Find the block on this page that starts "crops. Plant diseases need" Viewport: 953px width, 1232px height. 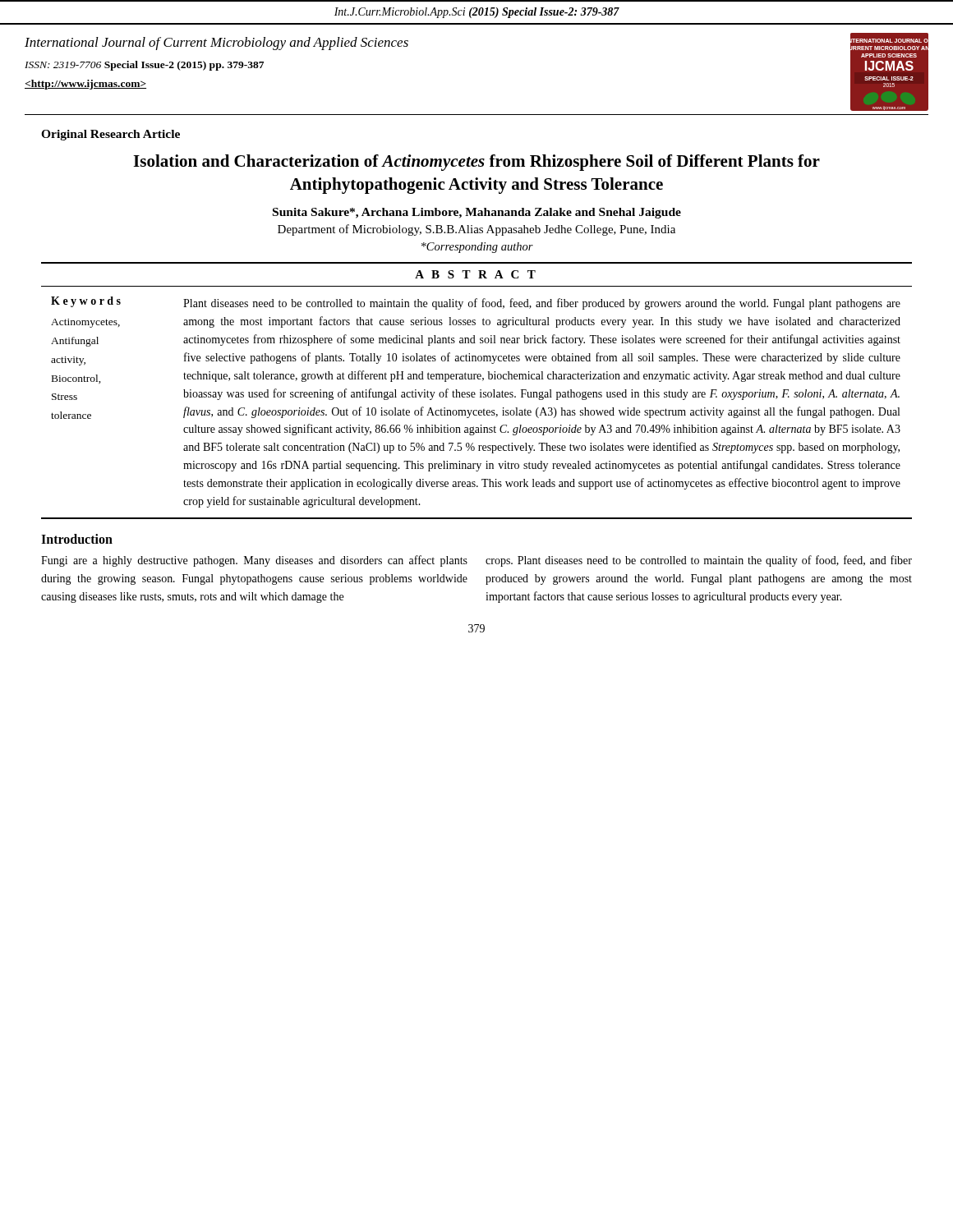pyautogui.click(x=699, y=579)
